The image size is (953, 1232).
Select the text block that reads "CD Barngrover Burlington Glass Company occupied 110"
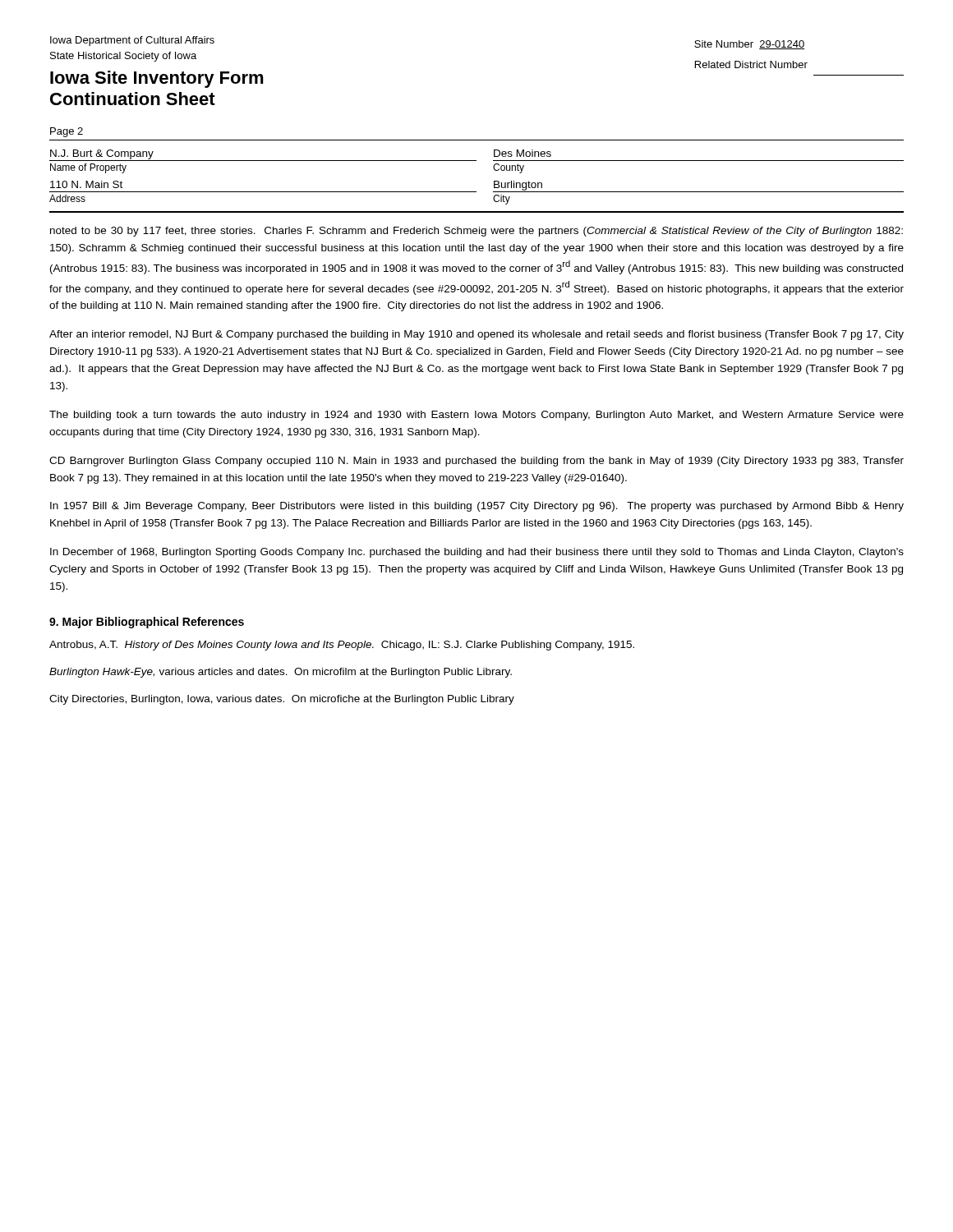[476, 469]
